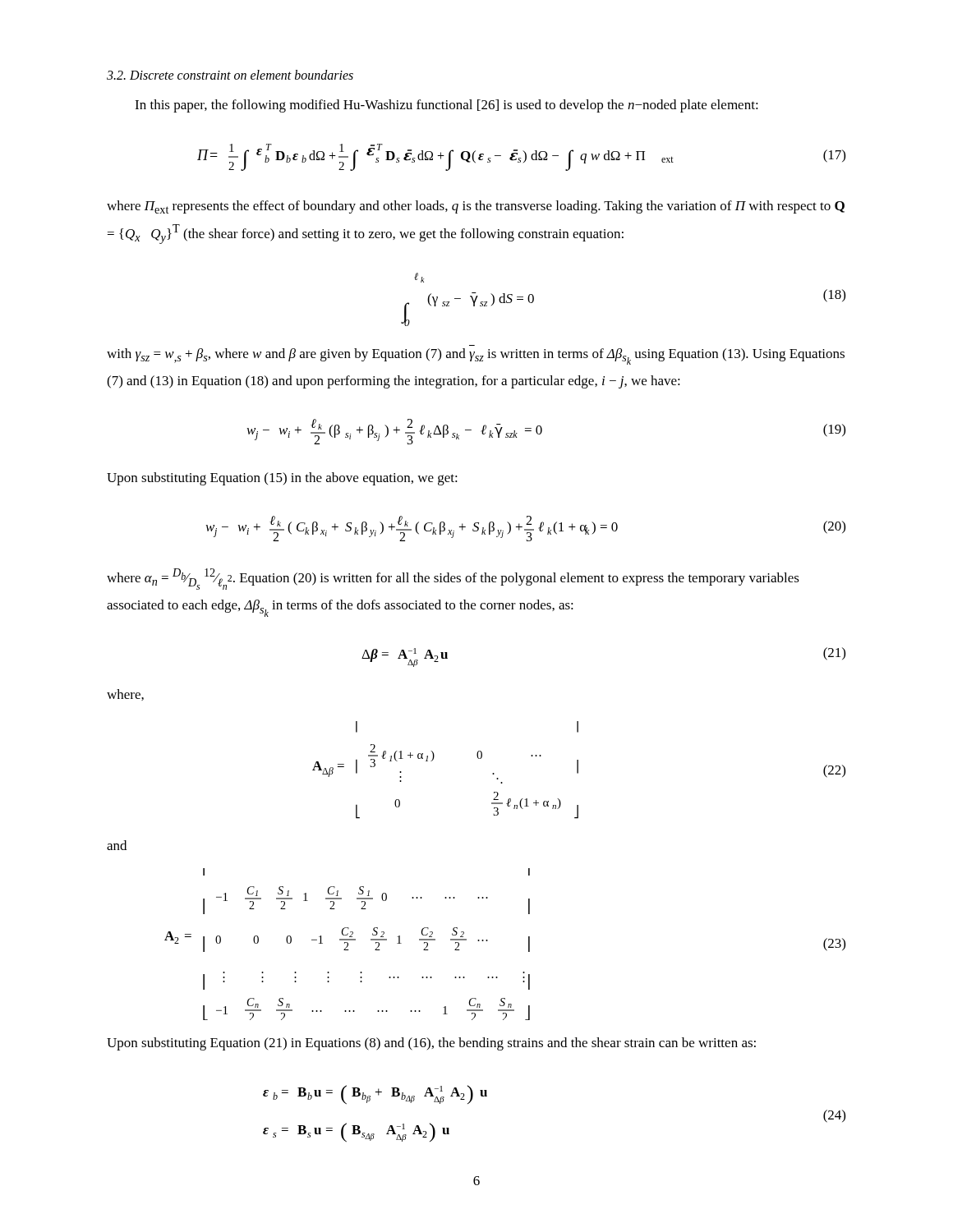The image size is (953, 1232).
Task: Point to the block starting "∫ 0 ℓ"
Action: (419, 278)
